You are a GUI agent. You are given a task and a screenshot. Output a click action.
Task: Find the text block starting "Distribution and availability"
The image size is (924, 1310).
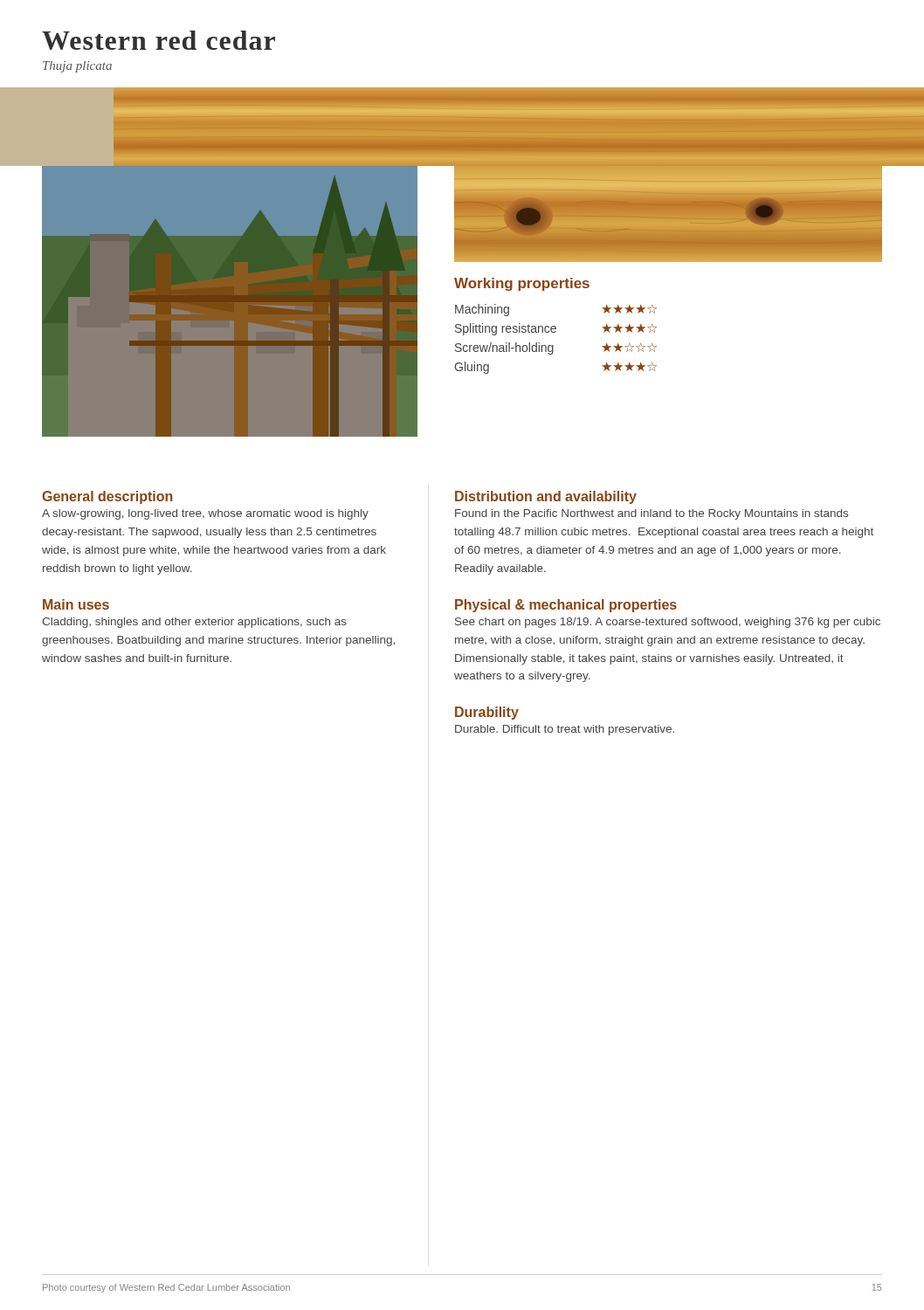click(545, 496)
